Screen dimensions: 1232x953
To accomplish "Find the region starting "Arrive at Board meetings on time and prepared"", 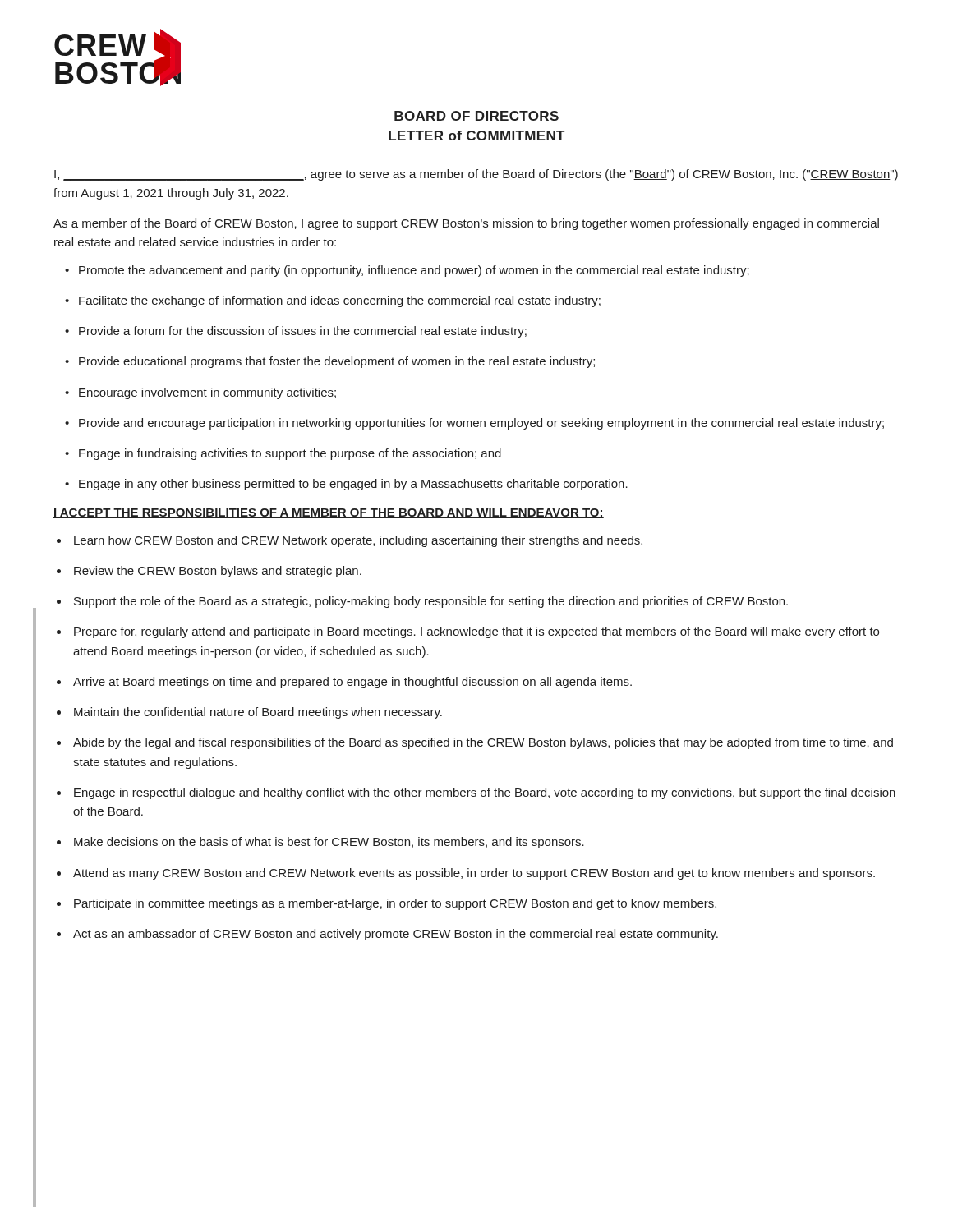I will point(485,681).
